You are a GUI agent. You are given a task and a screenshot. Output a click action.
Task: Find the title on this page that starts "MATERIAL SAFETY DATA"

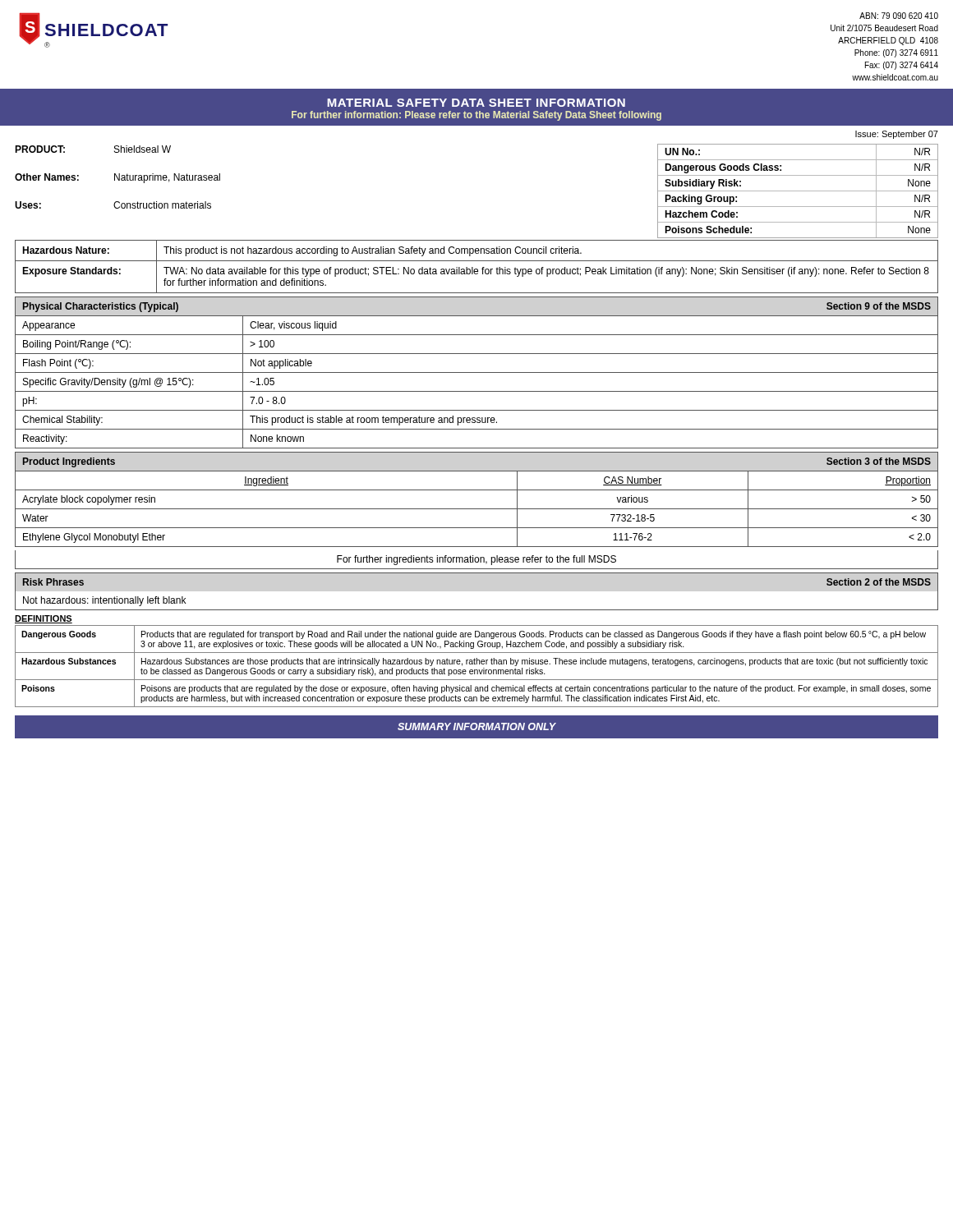click(476, 102)
